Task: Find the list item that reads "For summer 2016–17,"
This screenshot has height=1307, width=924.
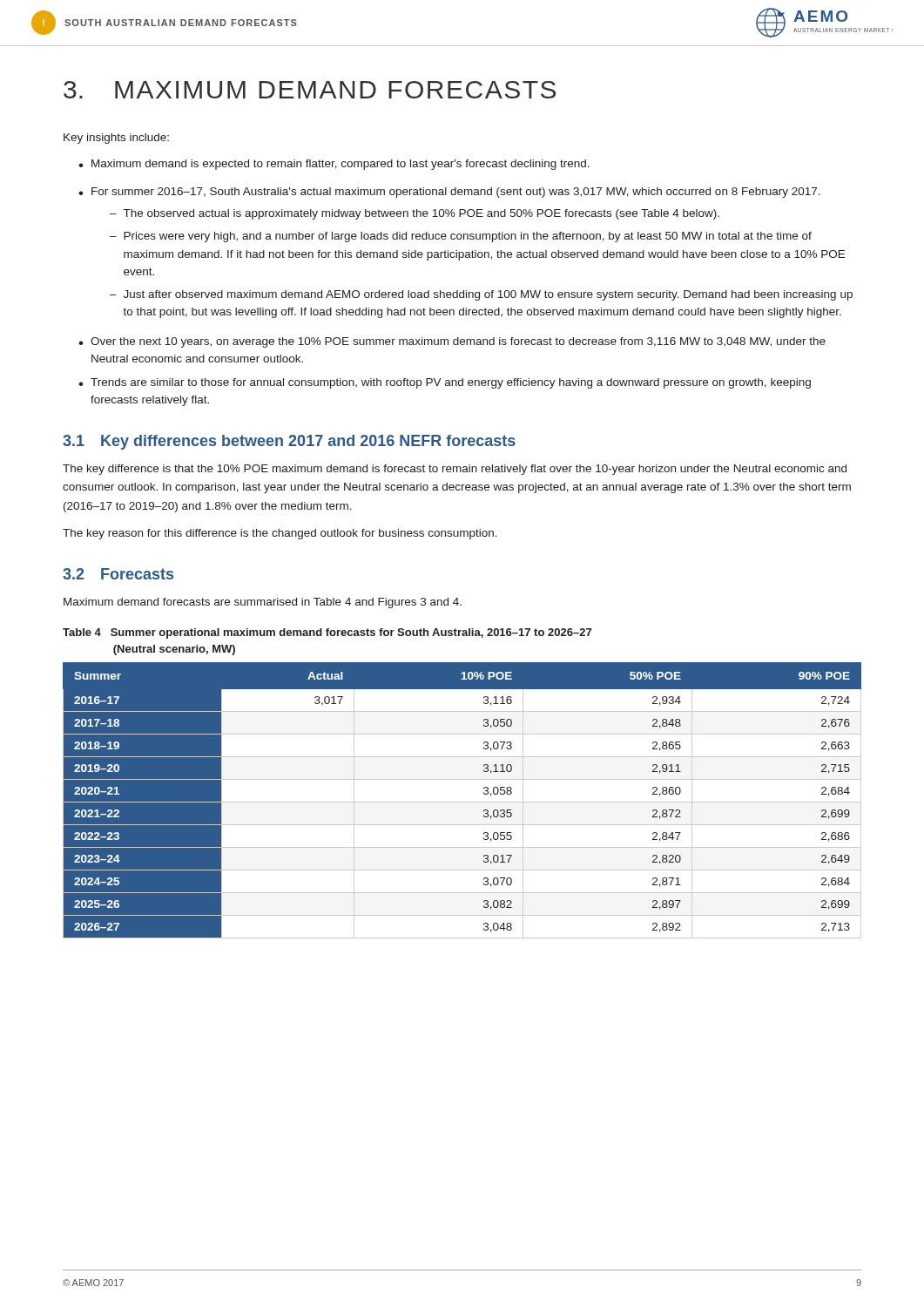Action: point(476,255)
